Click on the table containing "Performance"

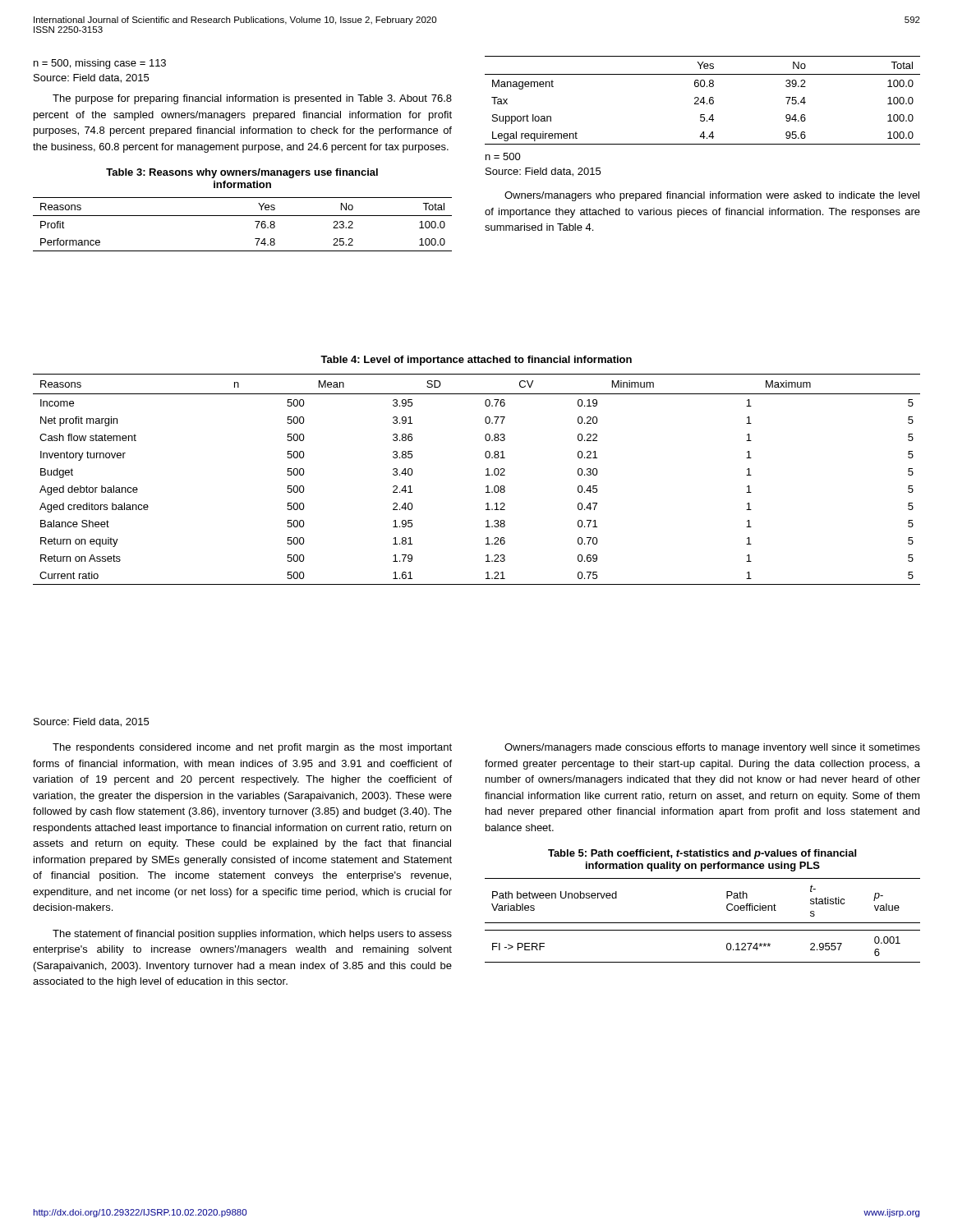pos(242,224)
